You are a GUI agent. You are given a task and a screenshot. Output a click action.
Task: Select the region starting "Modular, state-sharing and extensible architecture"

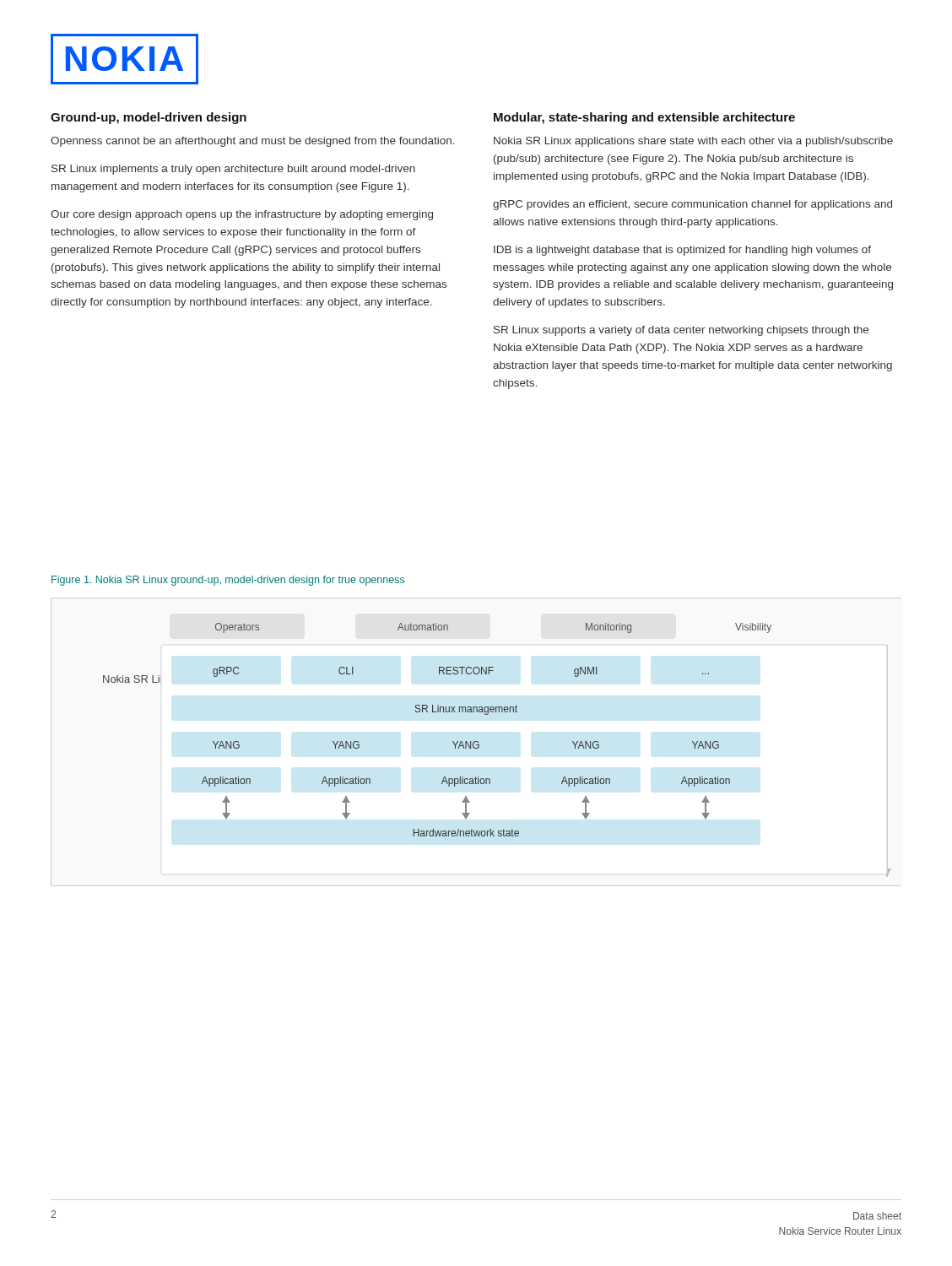(x=644, y=117)
